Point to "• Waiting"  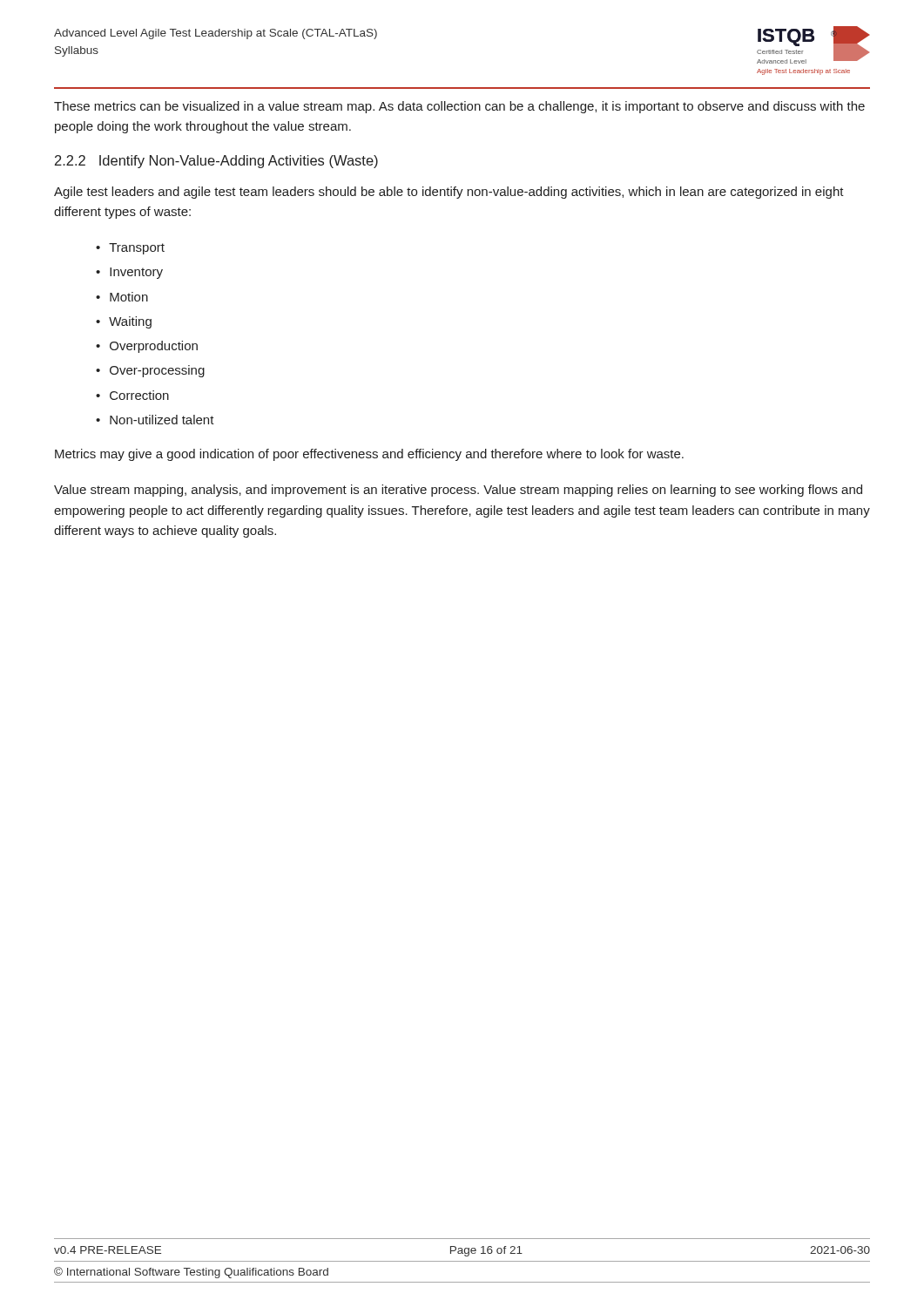[124, 321]
